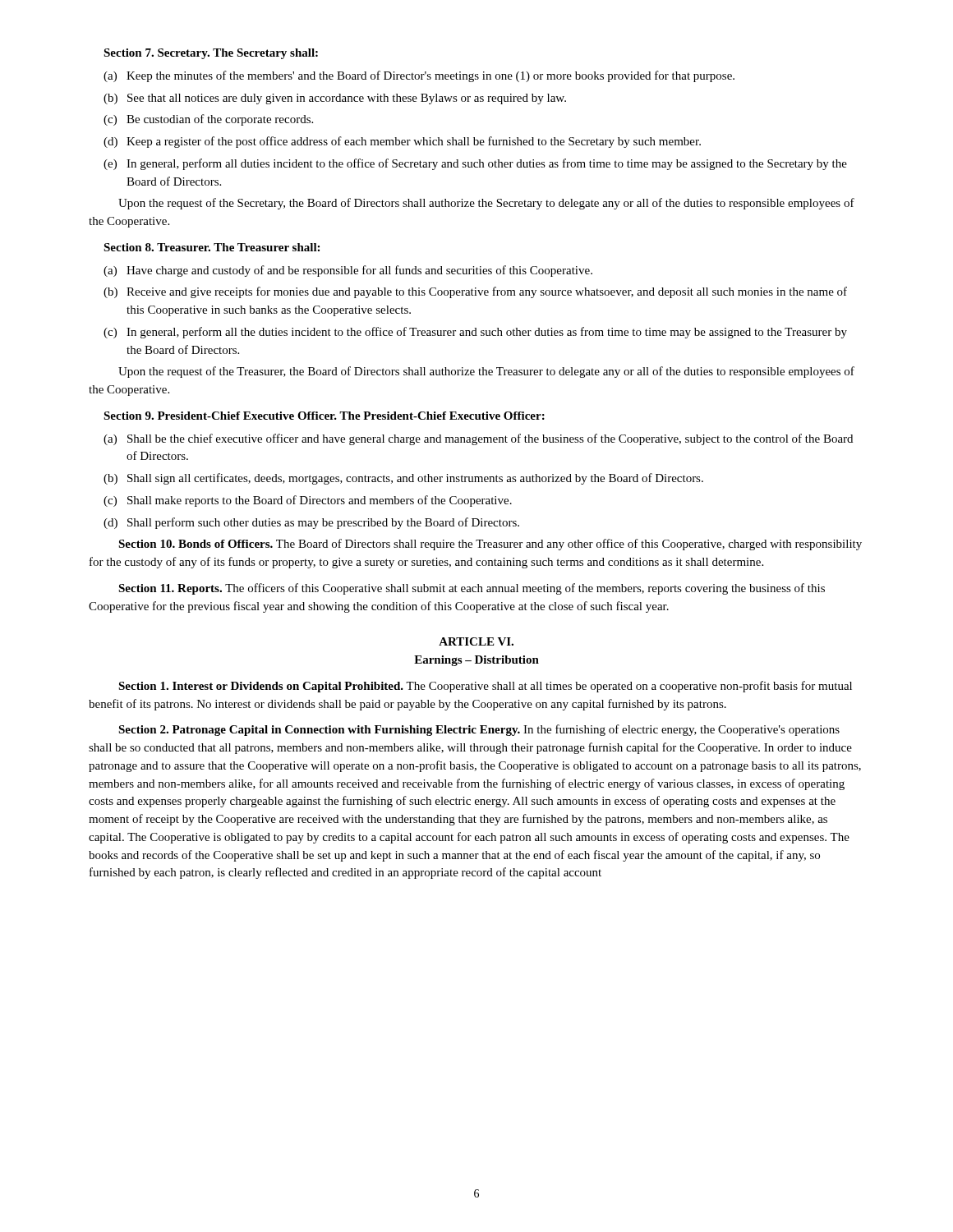This screenshot has height=1232, width=953.
Task: Select the list item containing "(e) In general, perform all duties"
Action: coord(484,173)
